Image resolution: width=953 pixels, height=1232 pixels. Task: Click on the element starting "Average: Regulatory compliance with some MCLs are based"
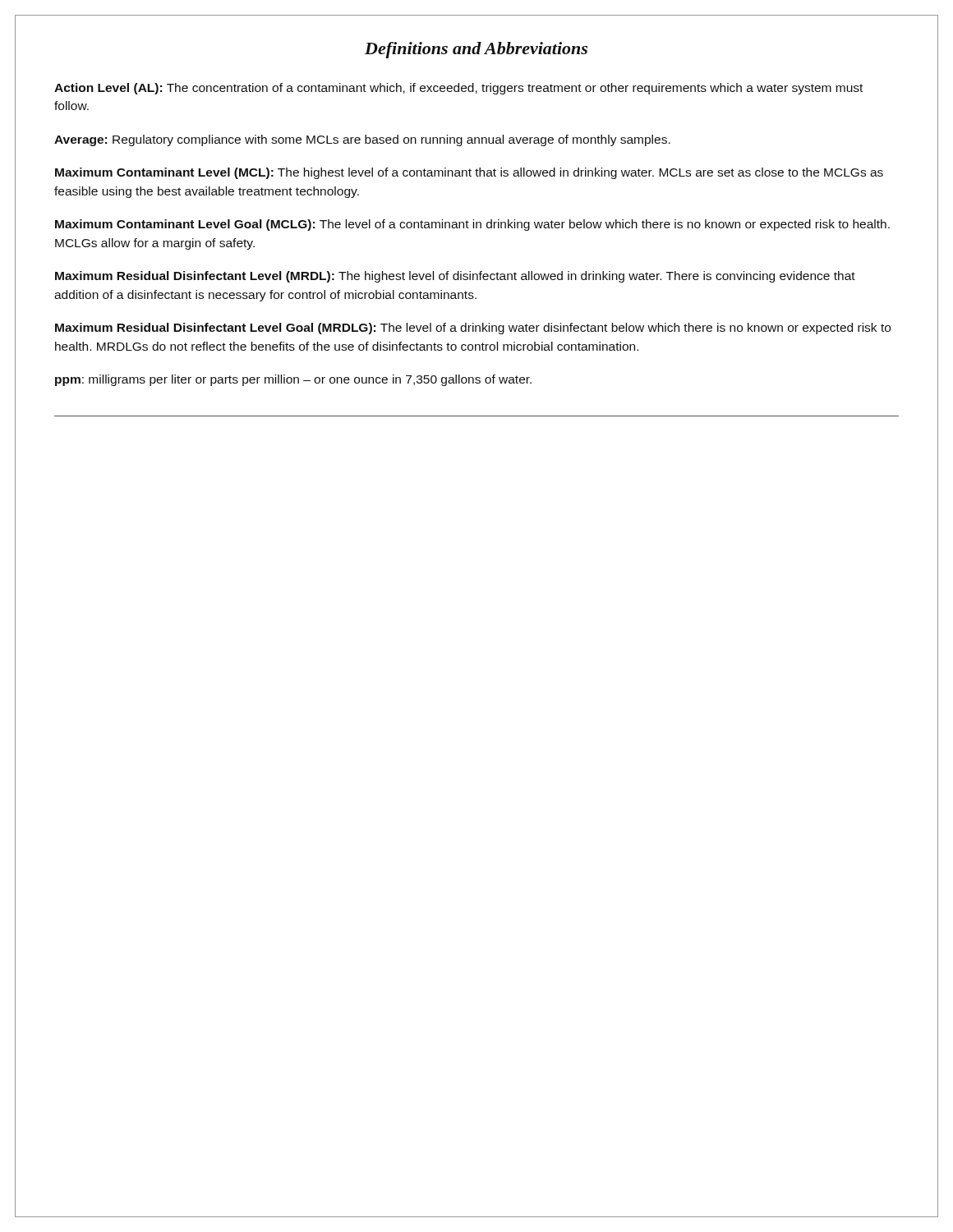pos(363,139)
